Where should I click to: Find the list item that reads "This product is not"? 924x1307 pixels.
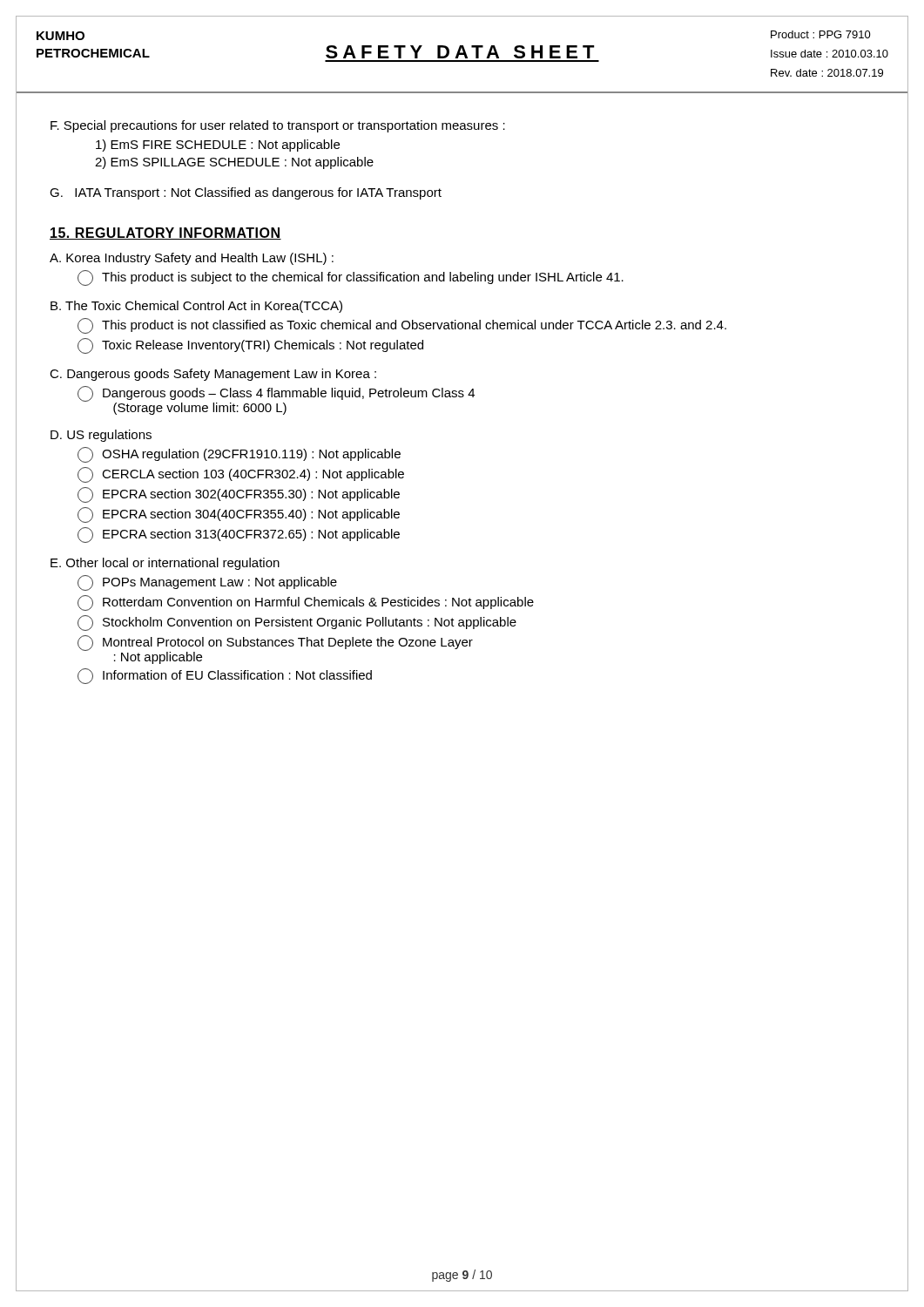pyautogui.click(x=476, y=325)
